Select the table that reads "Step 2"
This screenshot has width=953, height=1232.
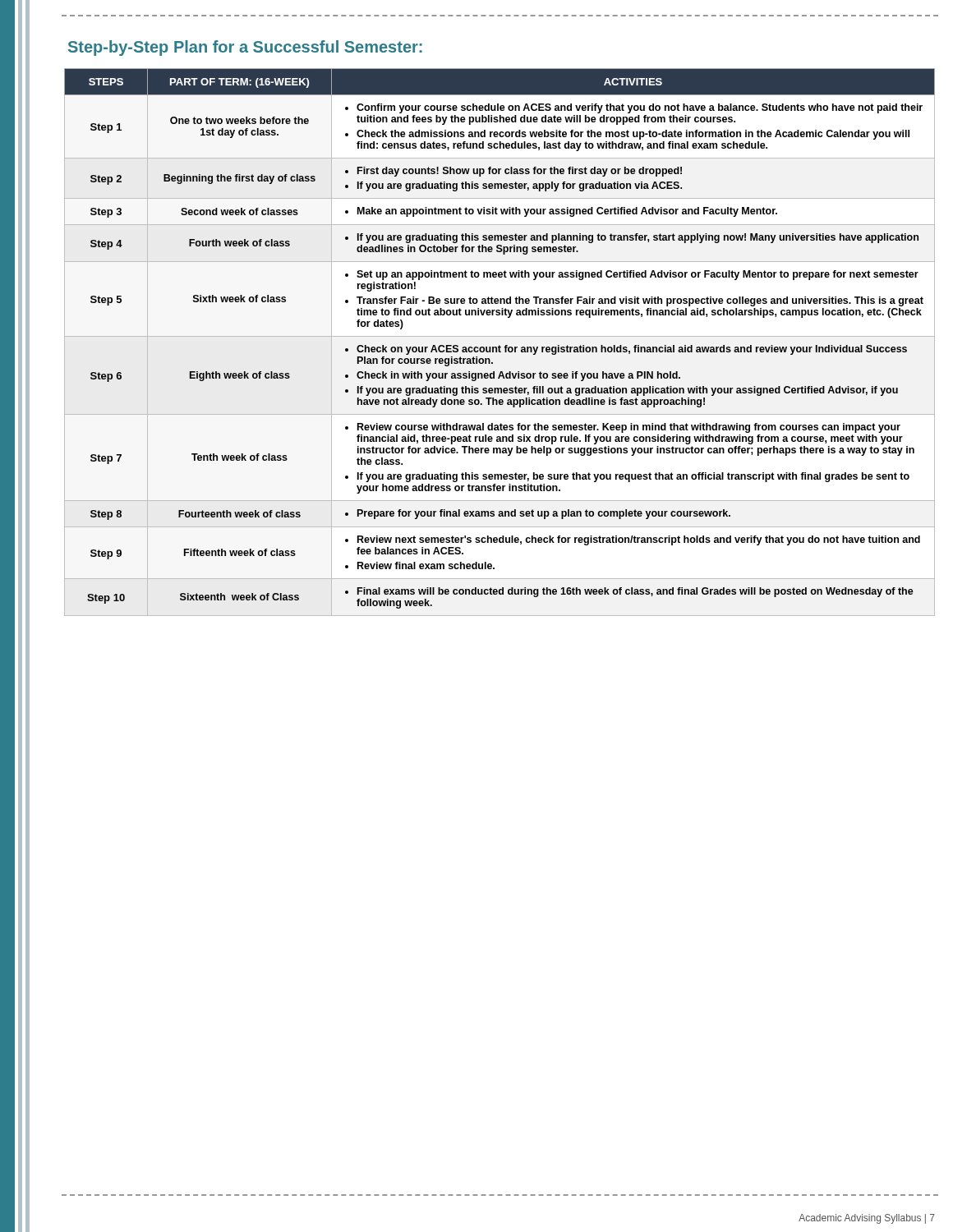point(499,342)
